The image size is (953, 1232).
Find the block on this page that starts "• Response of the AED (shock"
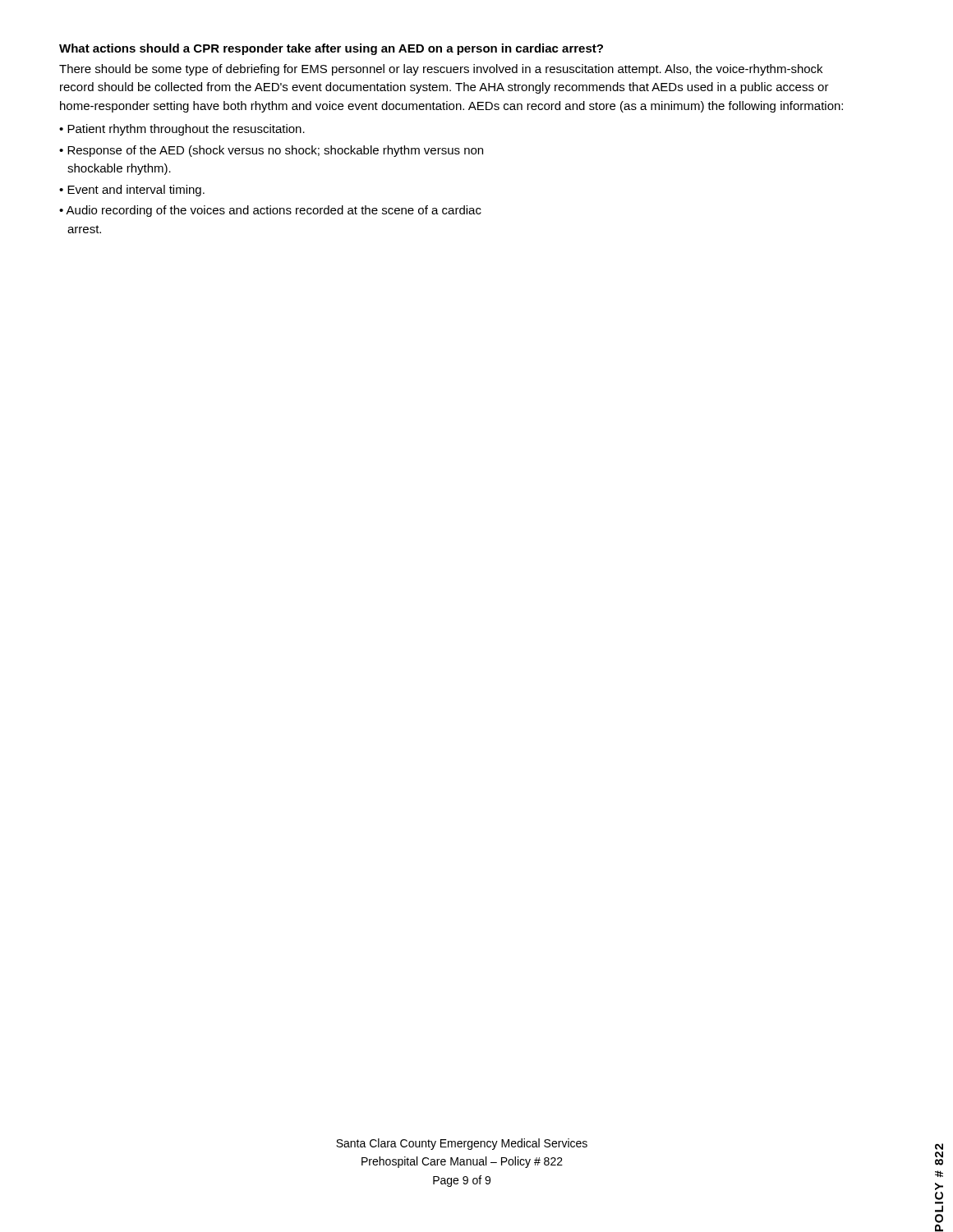tap(272, 160)
